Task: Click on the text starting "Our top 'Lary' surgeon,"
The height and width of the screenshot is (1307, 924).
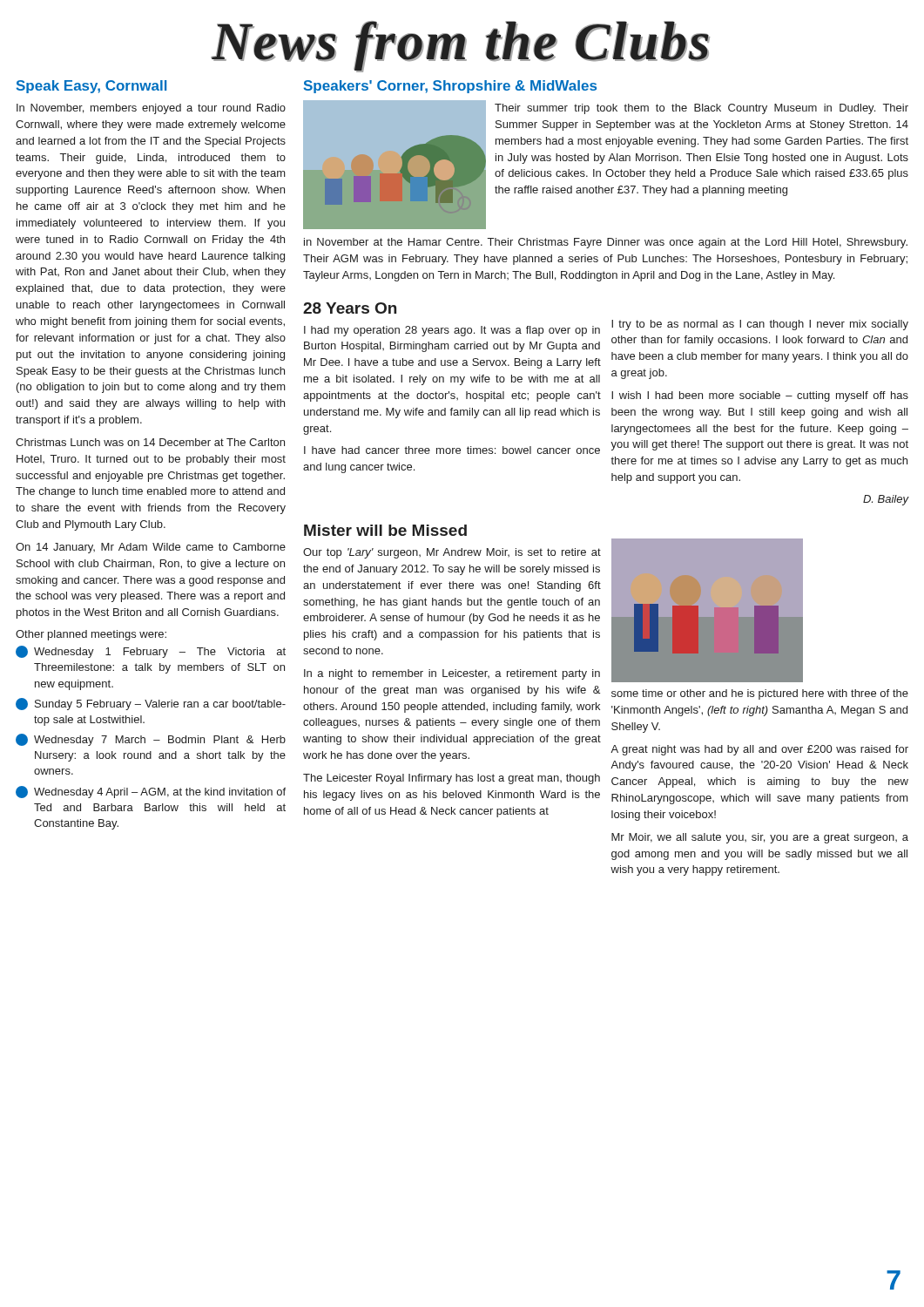Action: (452, 682)
